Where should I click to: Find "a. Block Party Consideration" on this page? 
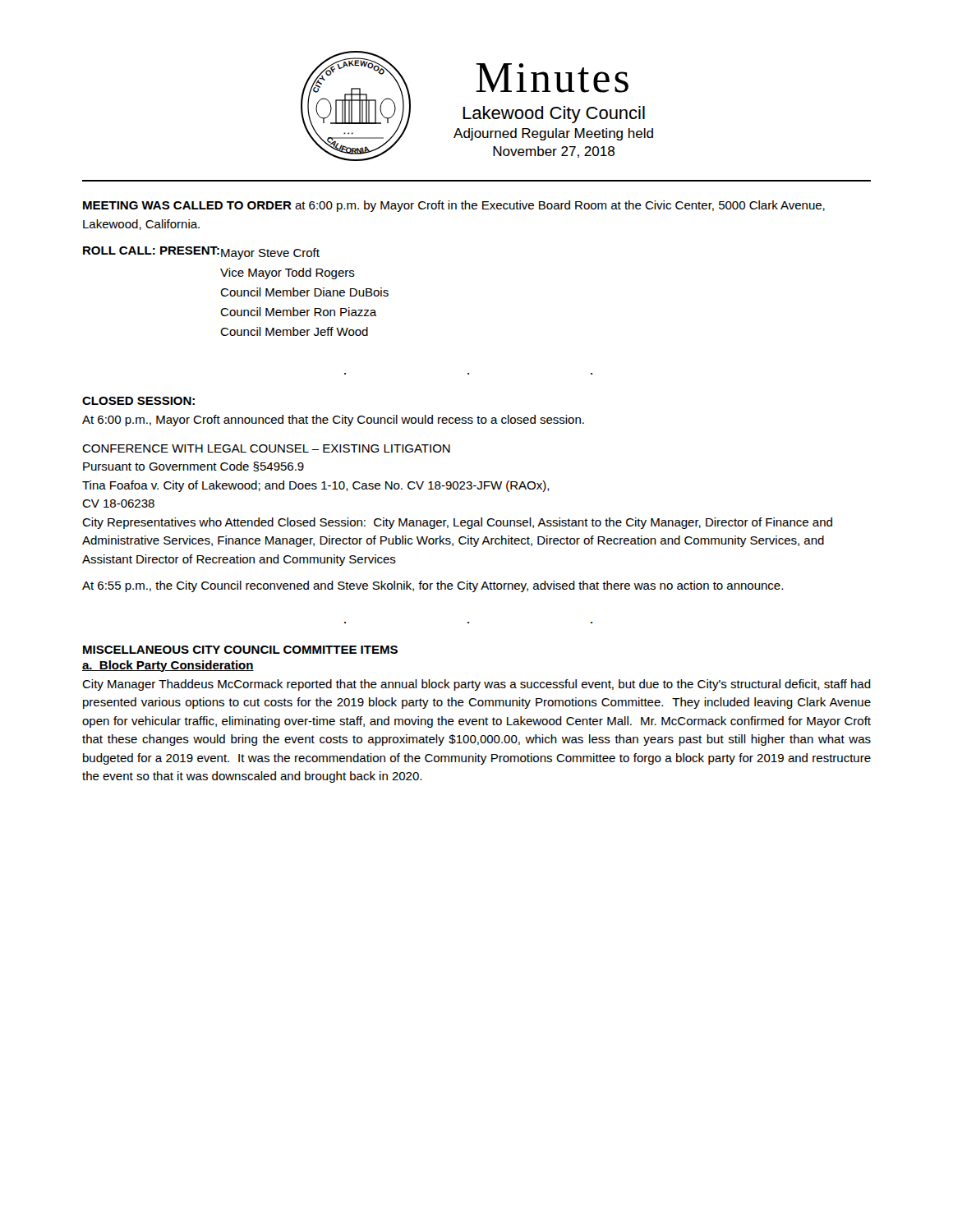pos(168,664)
